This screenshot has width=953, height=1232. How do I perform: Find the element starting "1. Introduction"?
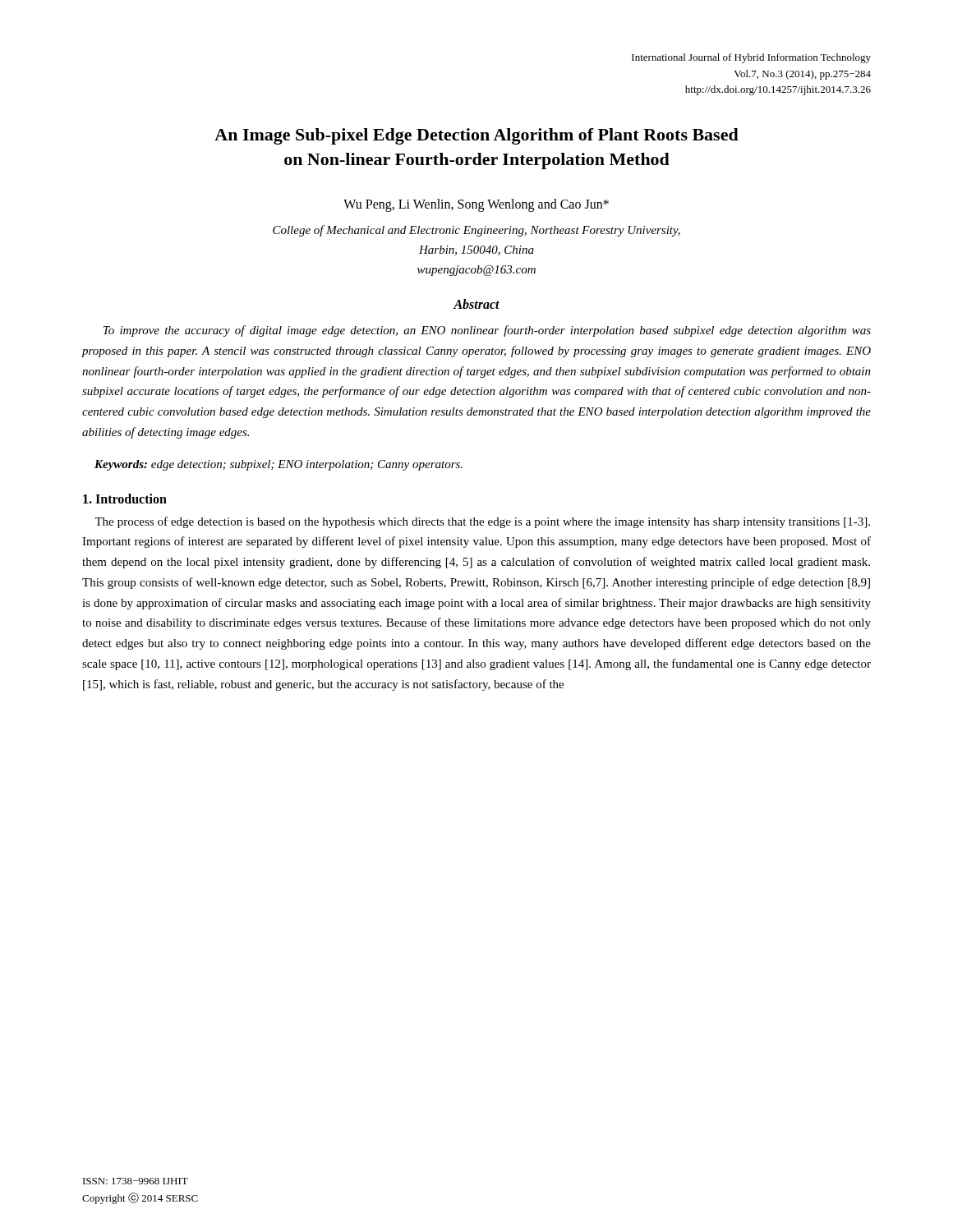tap(124, 499)
